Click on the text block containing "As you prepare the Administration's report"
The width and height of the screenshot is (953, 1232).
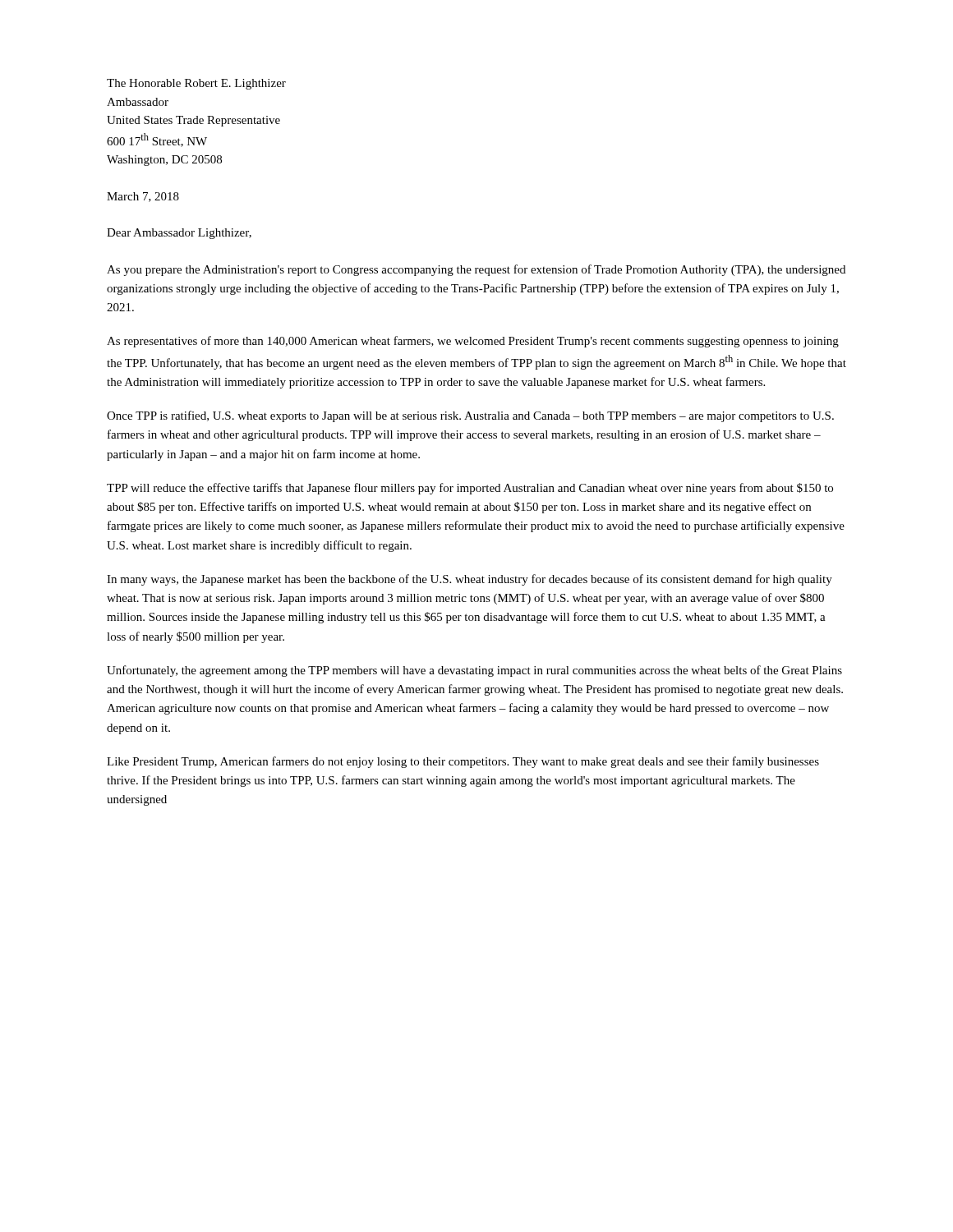coord(476,288)
